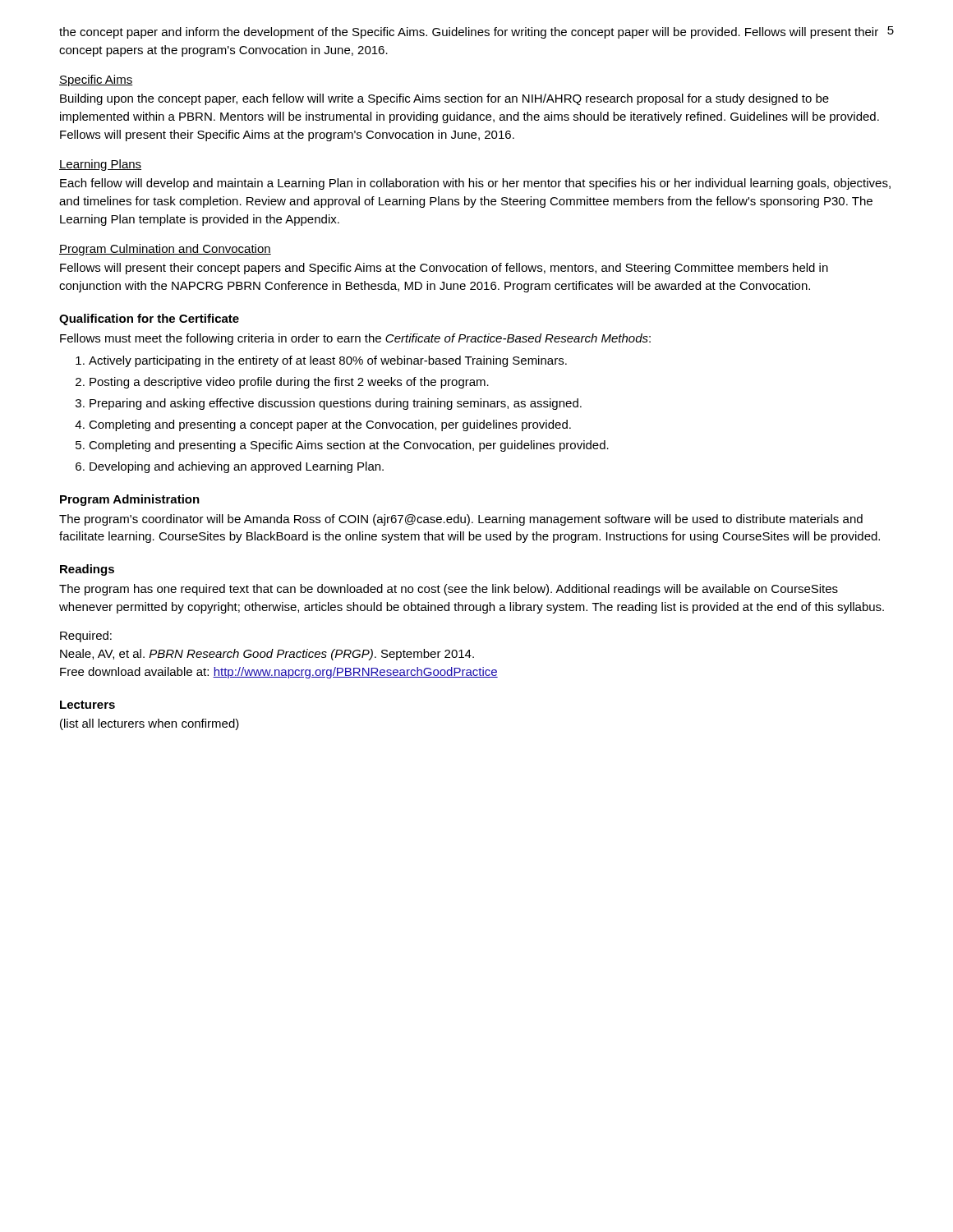Select the block starting "(list all lecturers when confirmed)"

point(149,723)
